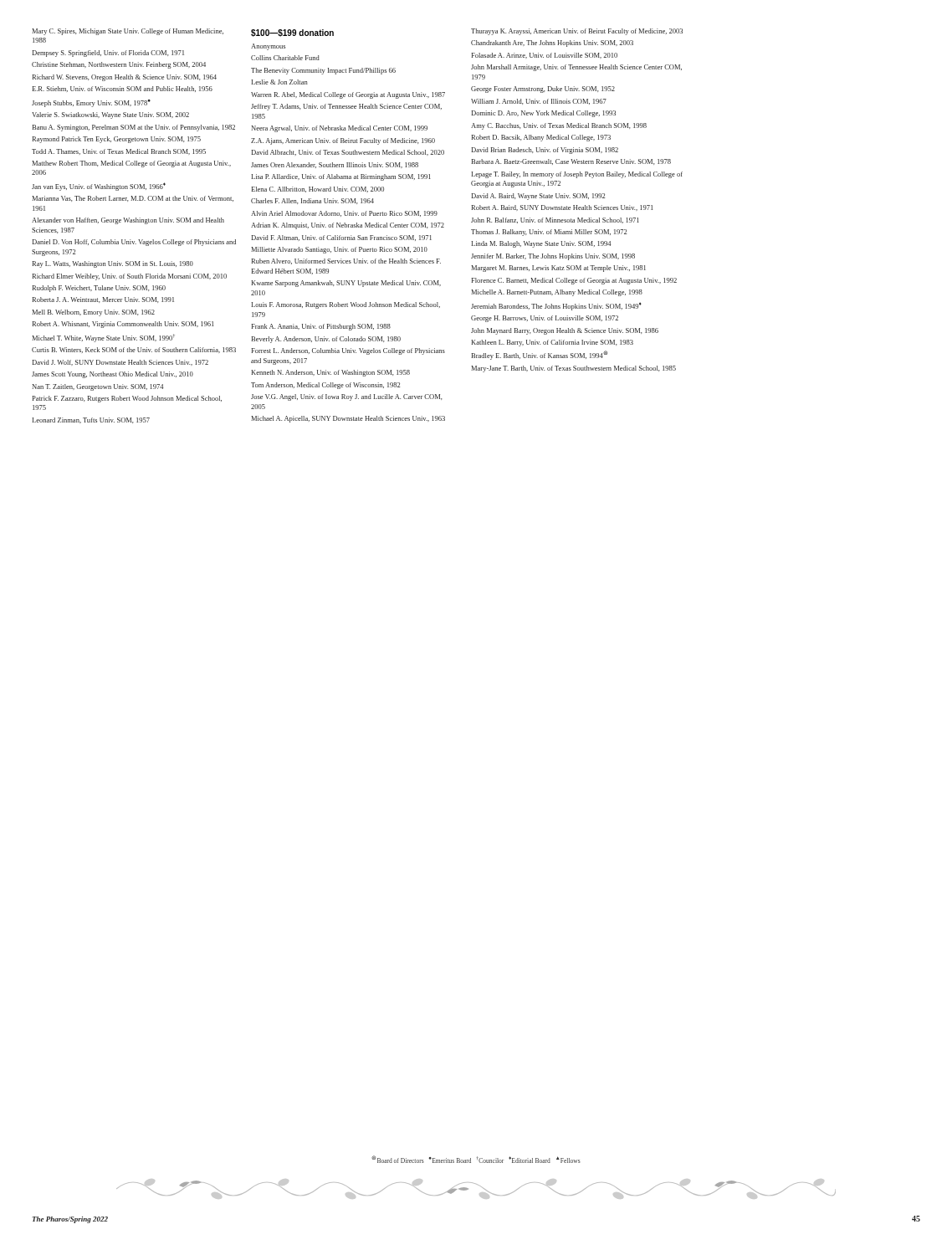Image resolution: width=952 pixels, height=1255 pixels.
Task: Where is the passage that starts "Louis F. Amorosa, Rutgers"?
Action: point(346,310)
